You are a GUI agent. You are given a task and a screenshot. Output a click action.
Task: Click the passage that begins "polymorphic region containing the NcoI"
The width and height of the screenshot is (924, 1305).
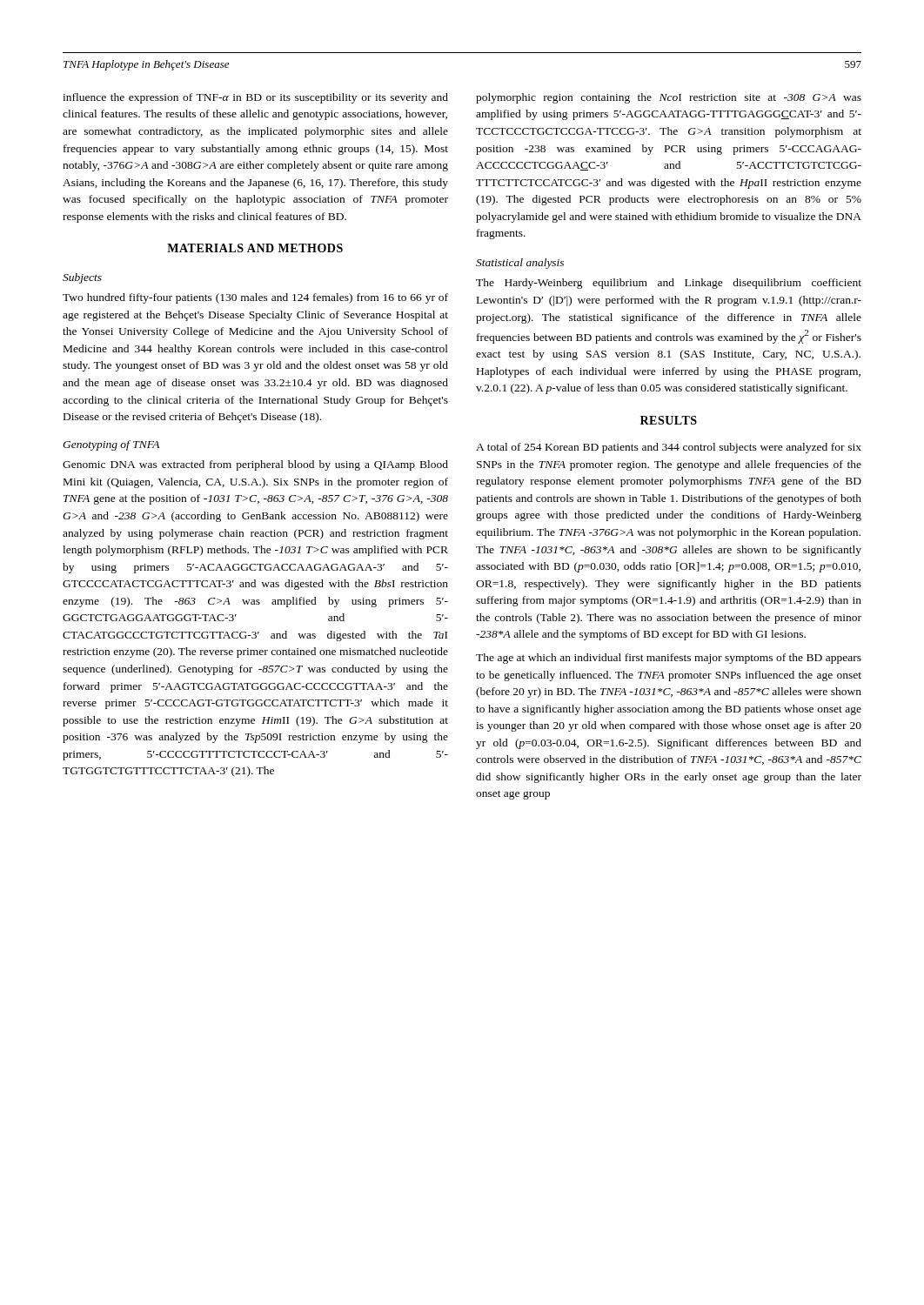[669, 165]
